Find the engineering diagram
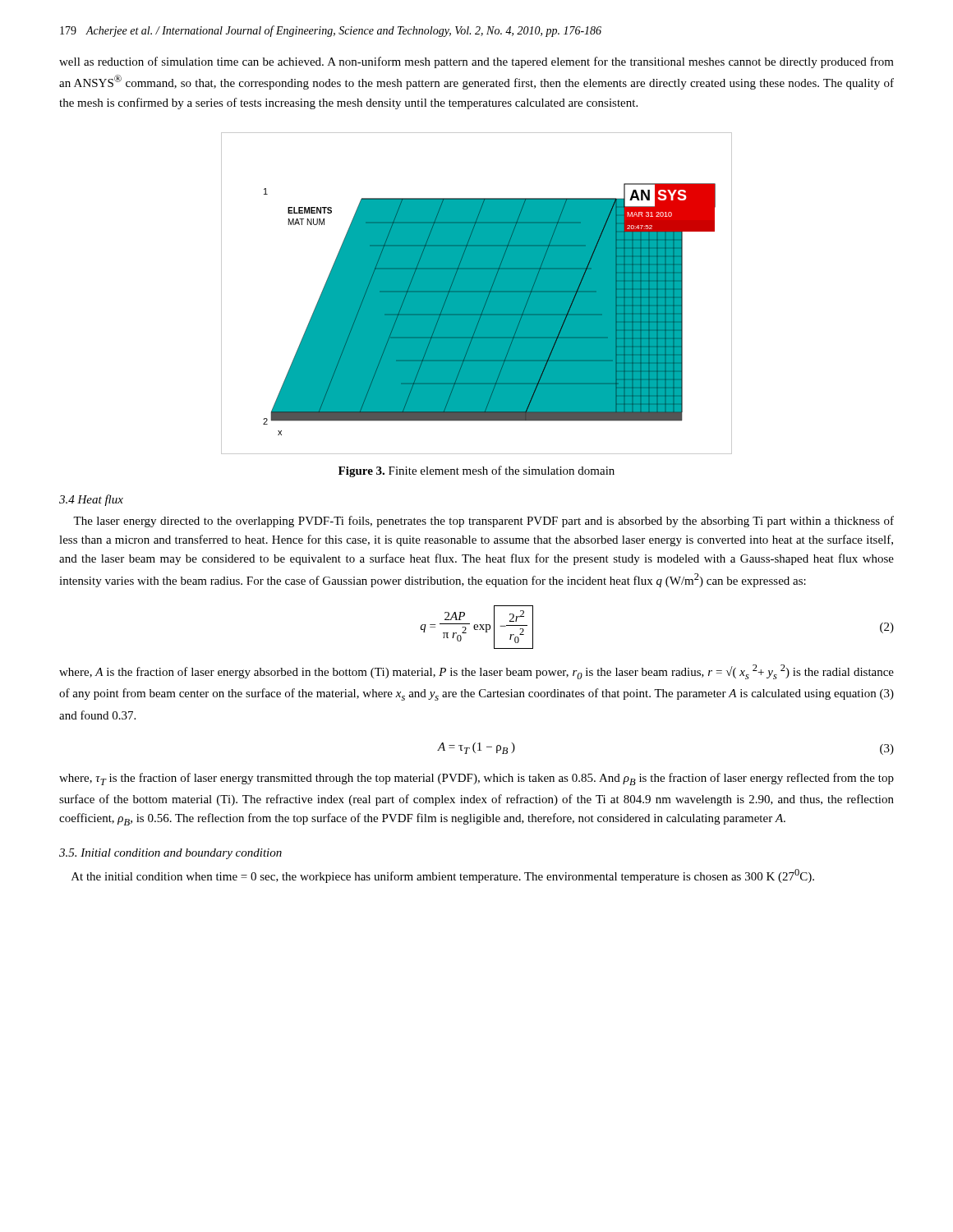Viewport: 953px width, 1232px height. tap(476, 295)
